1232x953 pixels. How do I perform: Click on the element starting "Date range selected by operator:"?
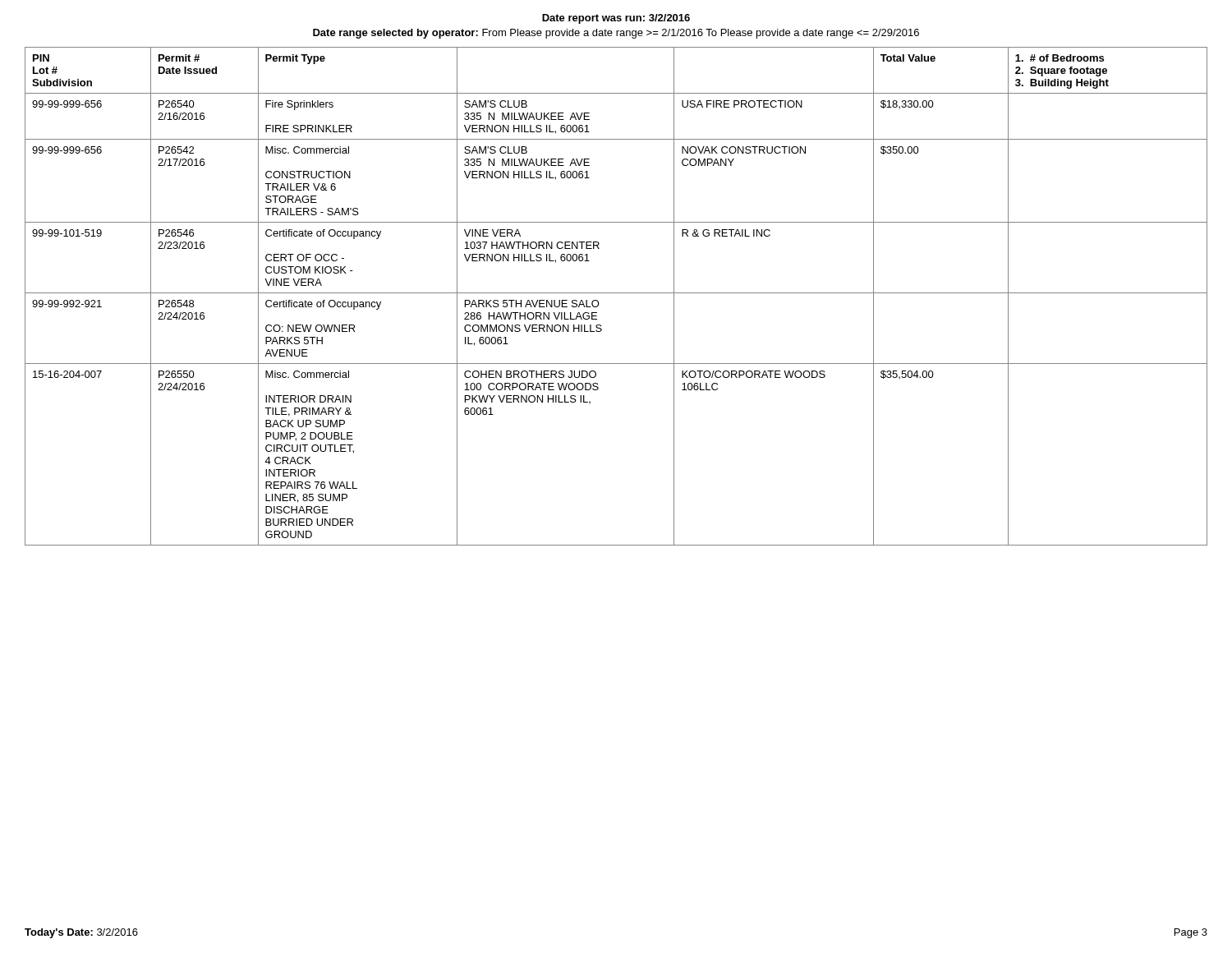pos(616,32)
